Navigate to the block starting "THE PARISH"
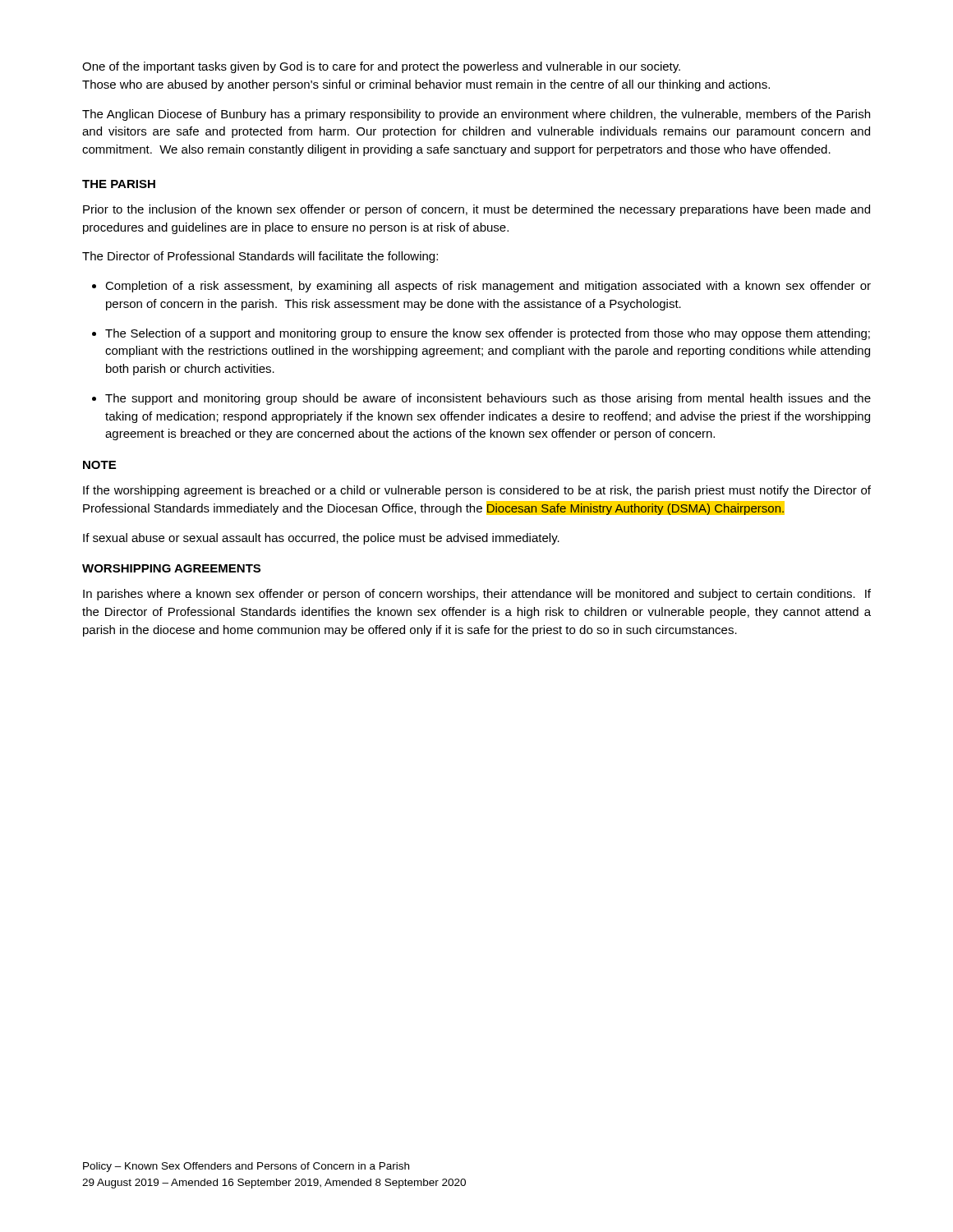 (119, 183)
